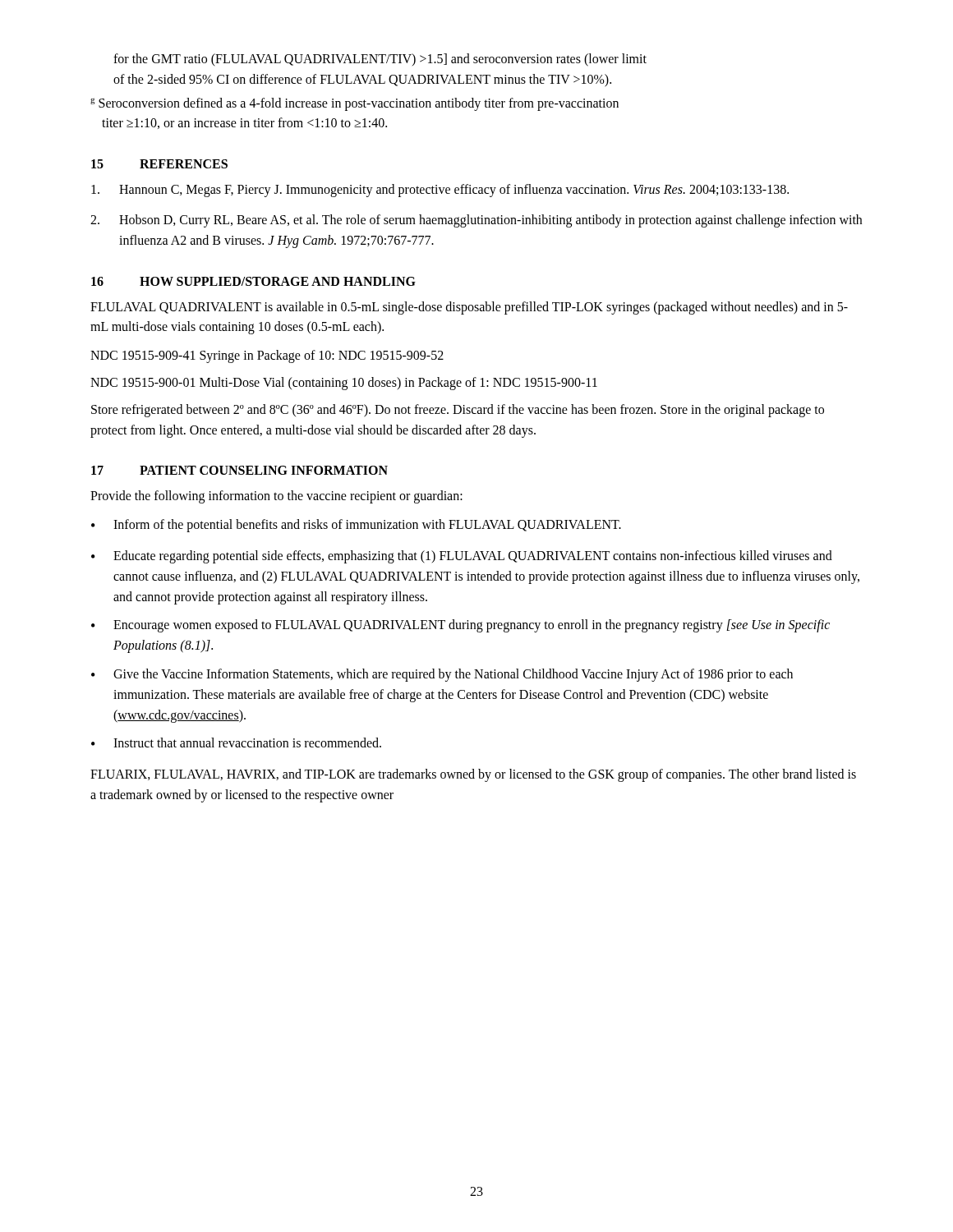This screenshot has height=1232, width=953.
Task: Locate the text block starting "NDC 19515-900-01 Multi-Dose Vial (containing 10 doses) in"
Action: [x=344, y=382]
